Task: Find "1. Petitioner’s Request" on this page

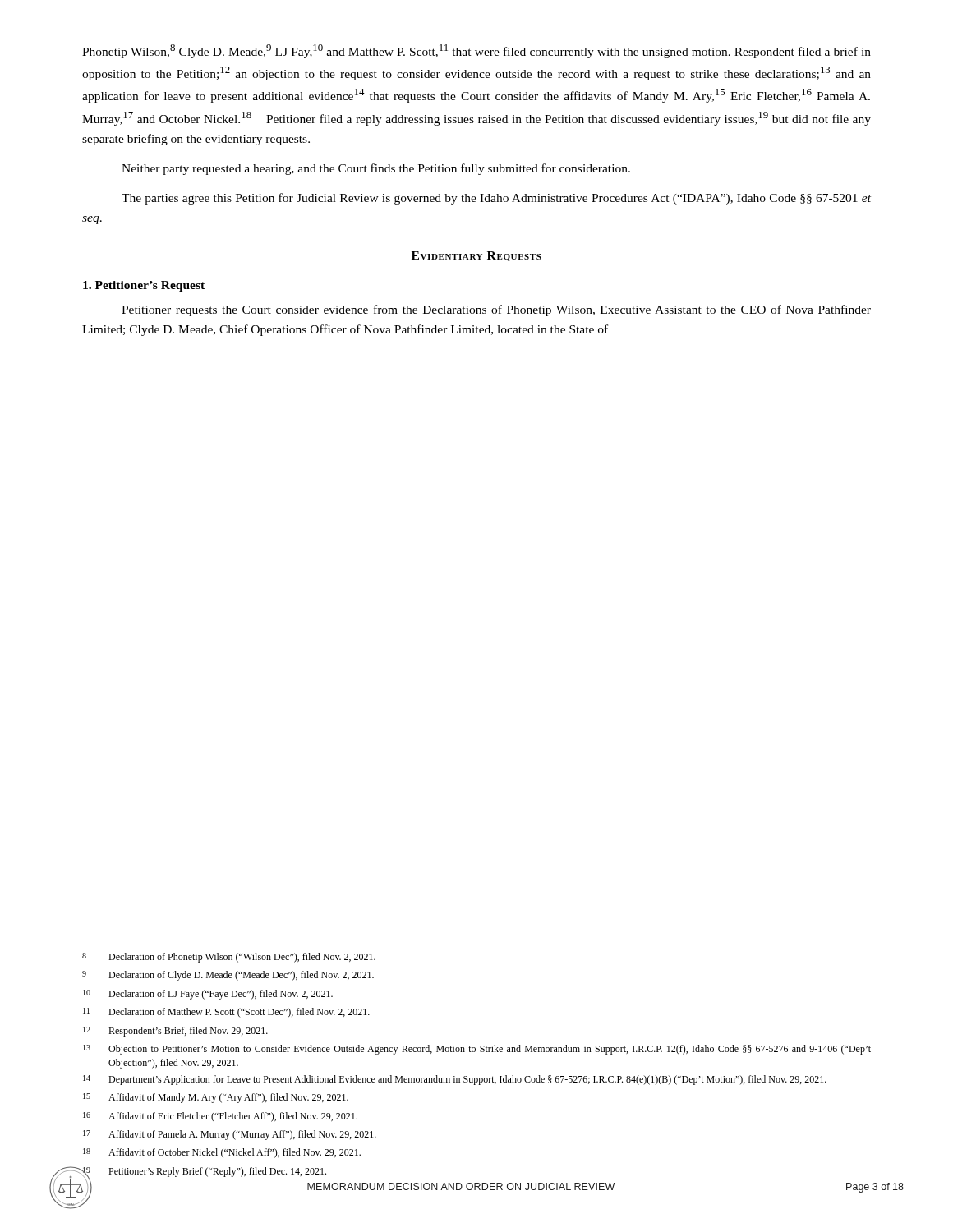Action: (x=143, y=284)
